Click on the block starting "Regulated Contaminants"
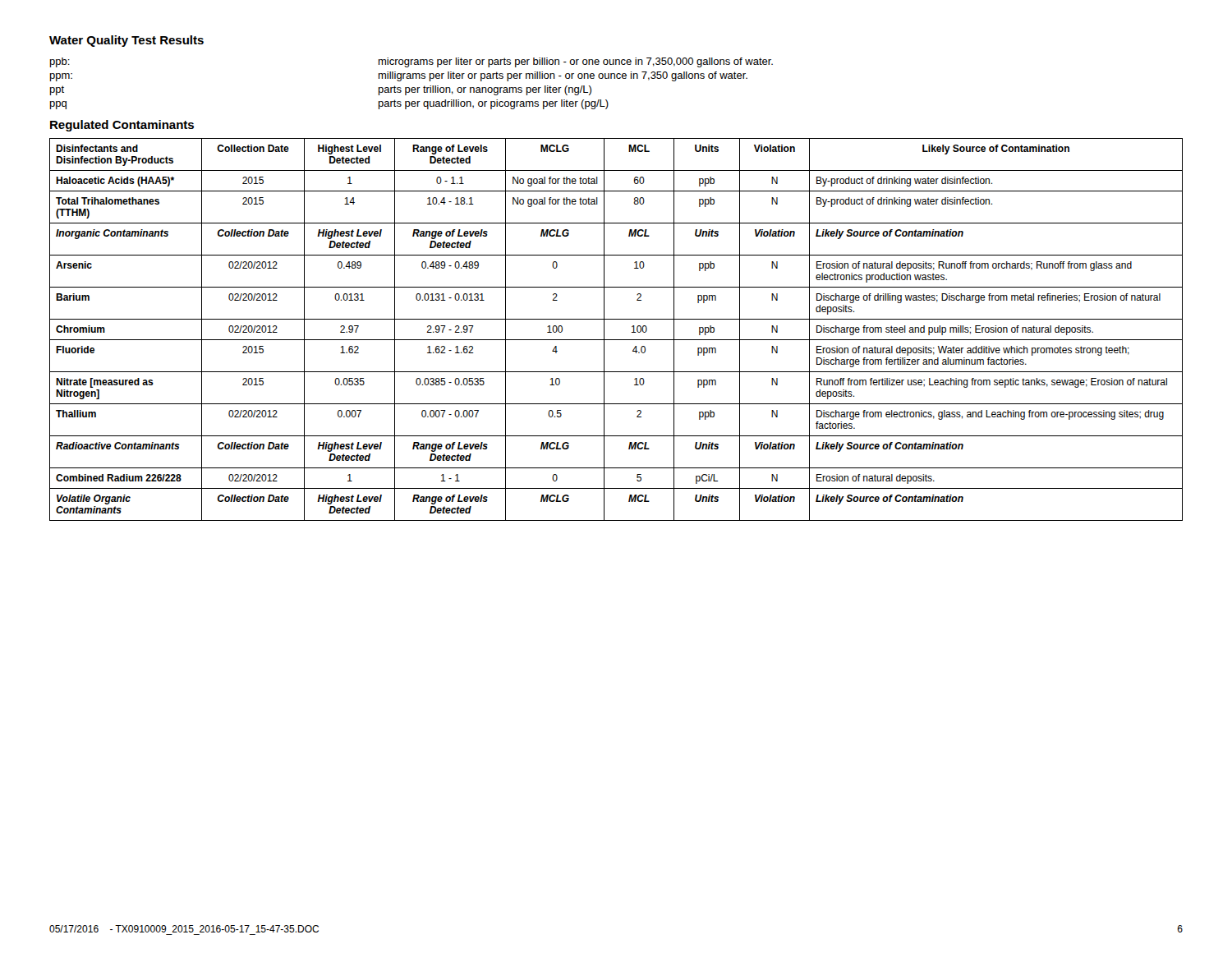Viewport: 1232px width, 953px height. [122, 124]
